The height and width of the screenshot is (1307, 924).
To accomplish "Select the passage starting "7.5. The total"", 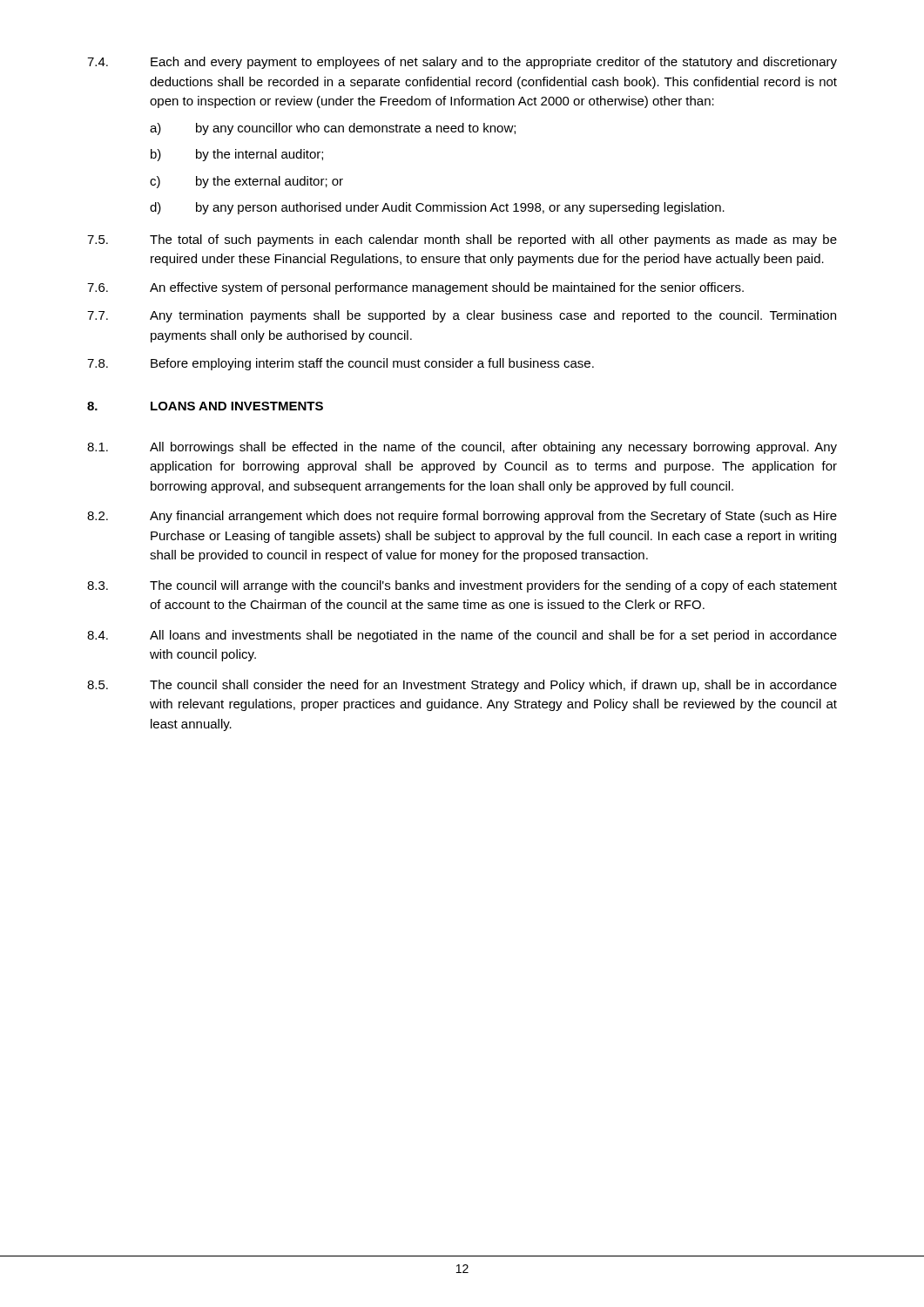I will coord(462,249).
